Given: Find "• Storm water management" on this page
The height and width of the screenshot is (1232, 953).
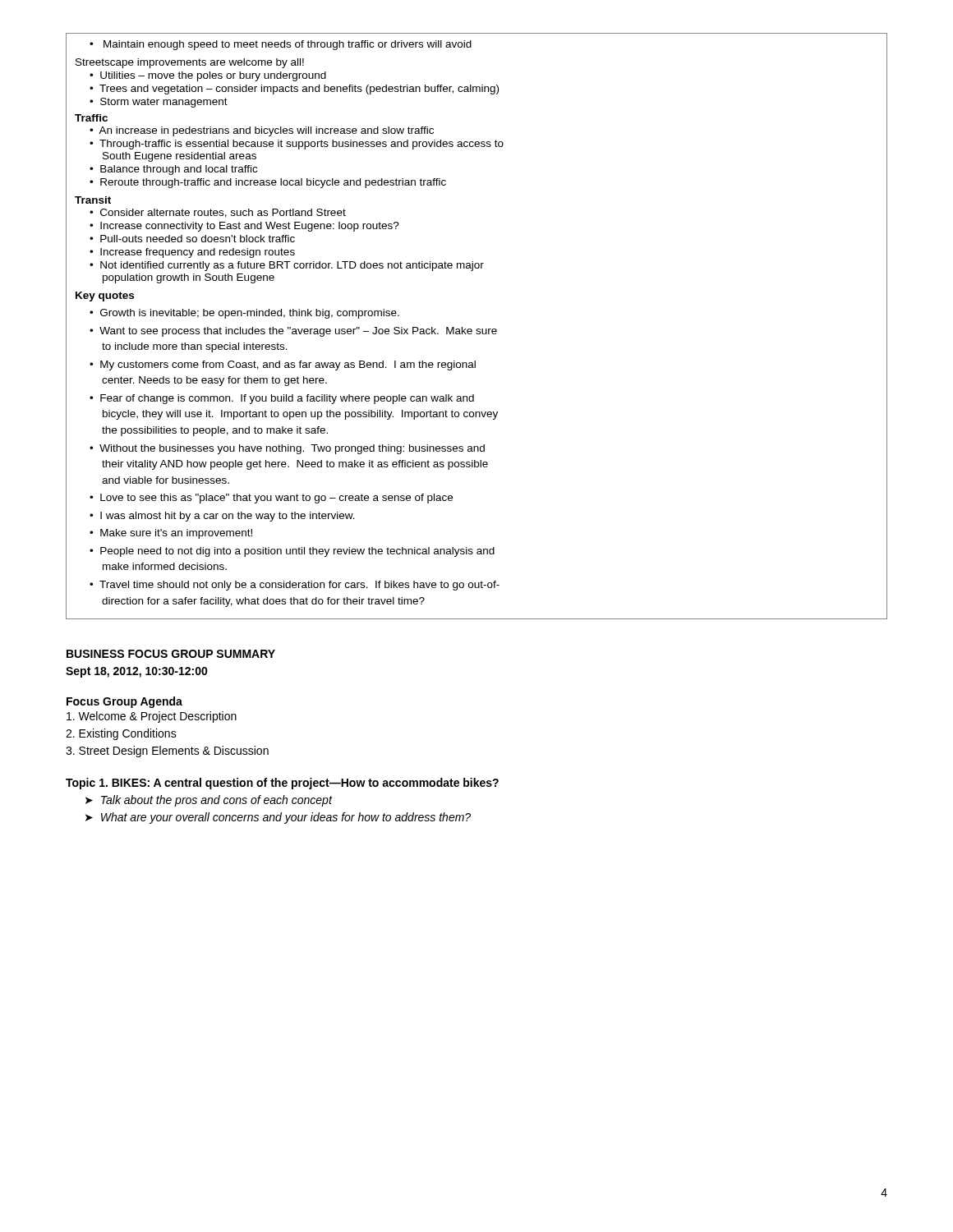Looking at the screenshot, I should coord(158,101).
